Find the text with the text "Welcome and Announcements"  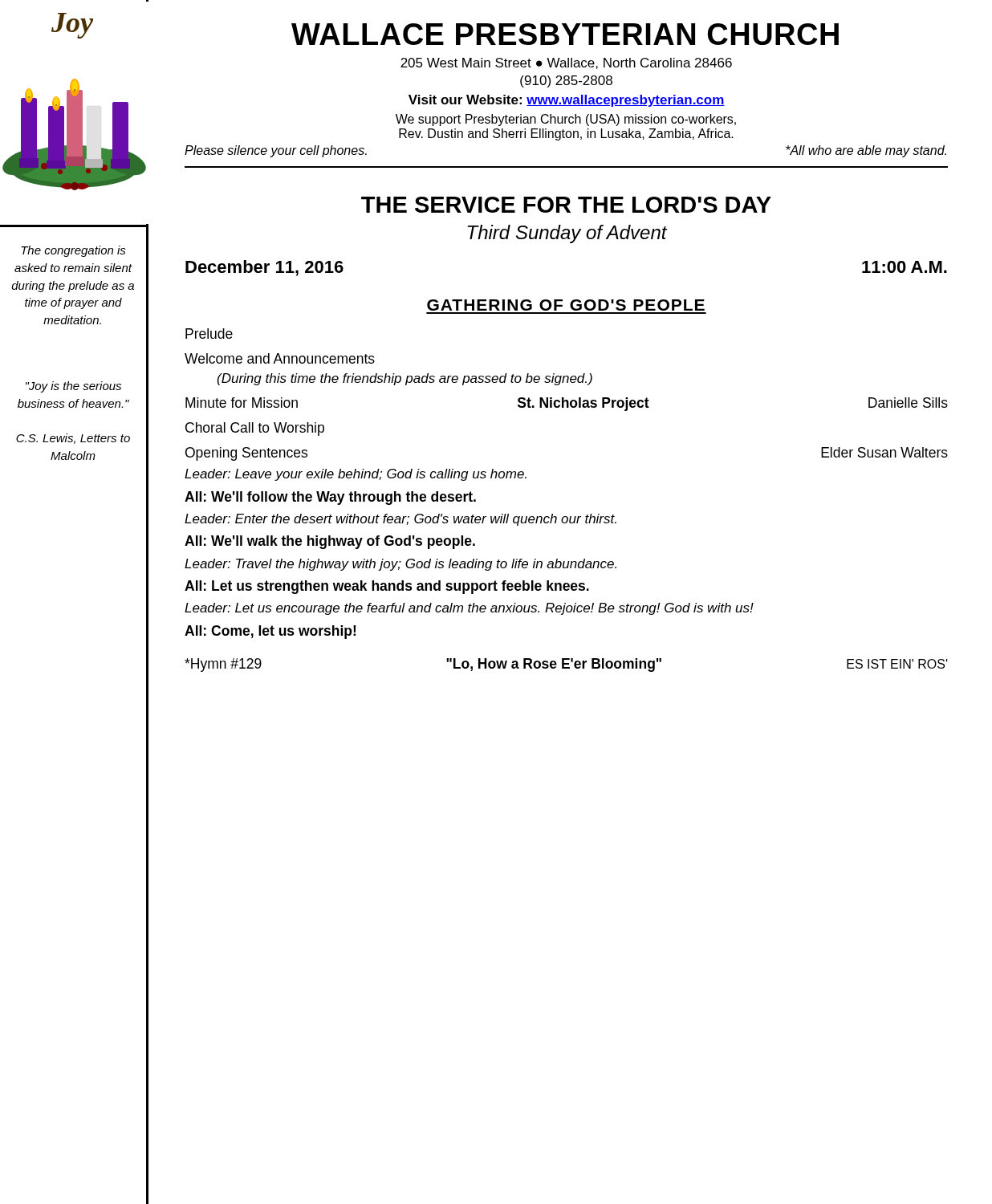280,359
